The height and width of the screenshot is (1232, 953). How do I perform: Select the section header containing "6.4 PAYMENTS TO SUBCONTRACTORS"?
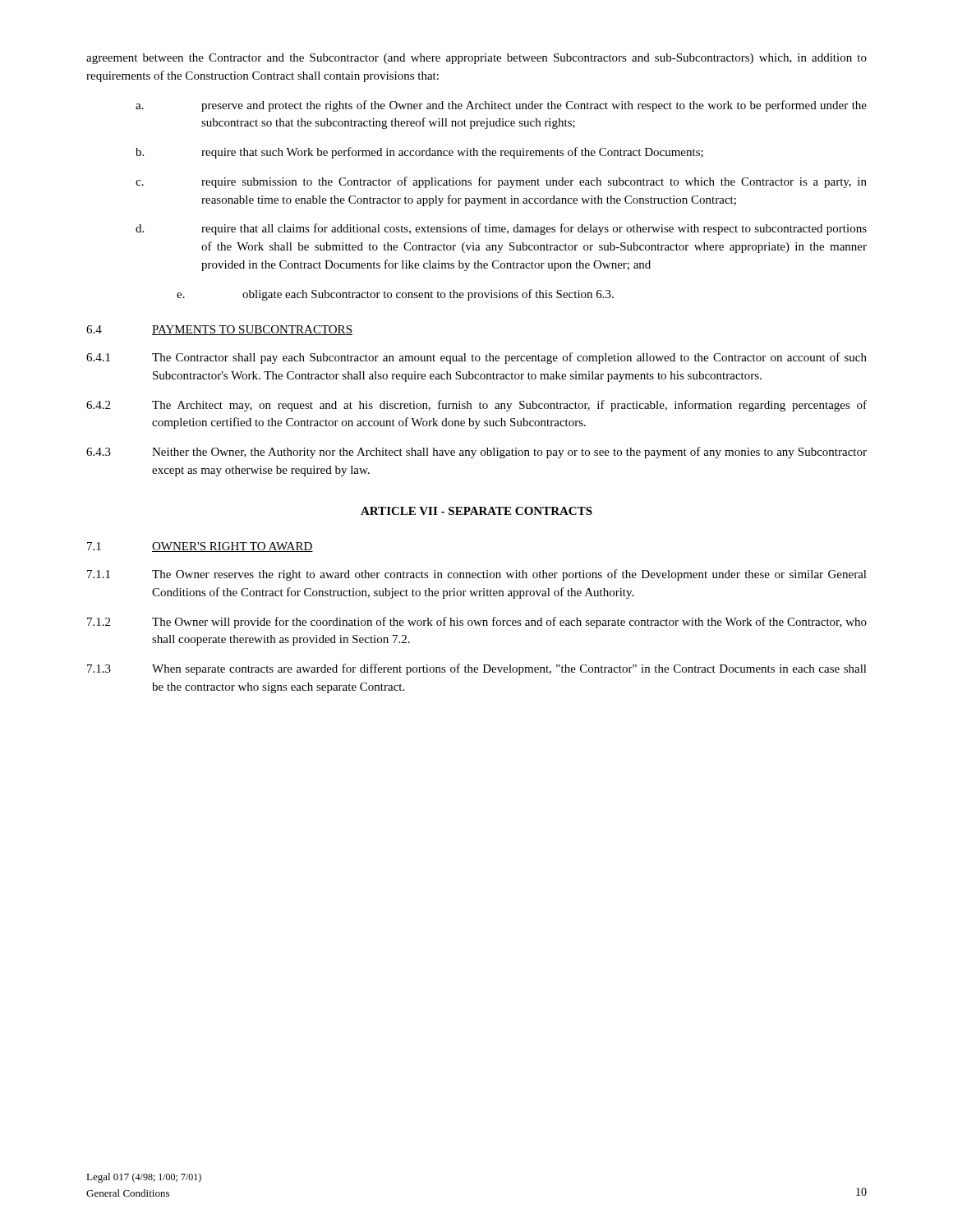[x=219, y=330]
